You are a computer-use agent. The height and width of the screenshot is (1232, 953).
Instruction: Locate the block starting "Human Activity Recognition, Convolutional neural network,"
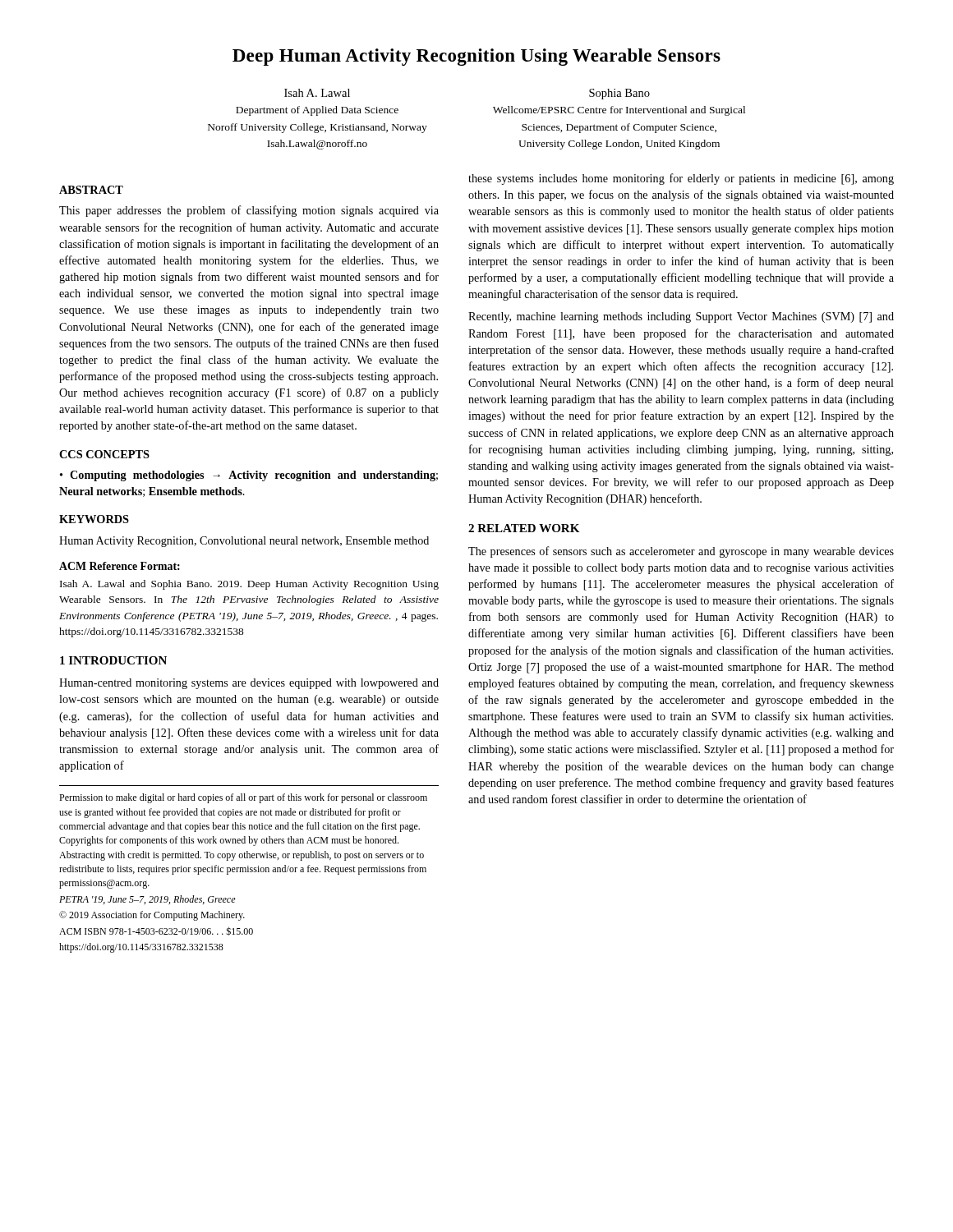249,540
